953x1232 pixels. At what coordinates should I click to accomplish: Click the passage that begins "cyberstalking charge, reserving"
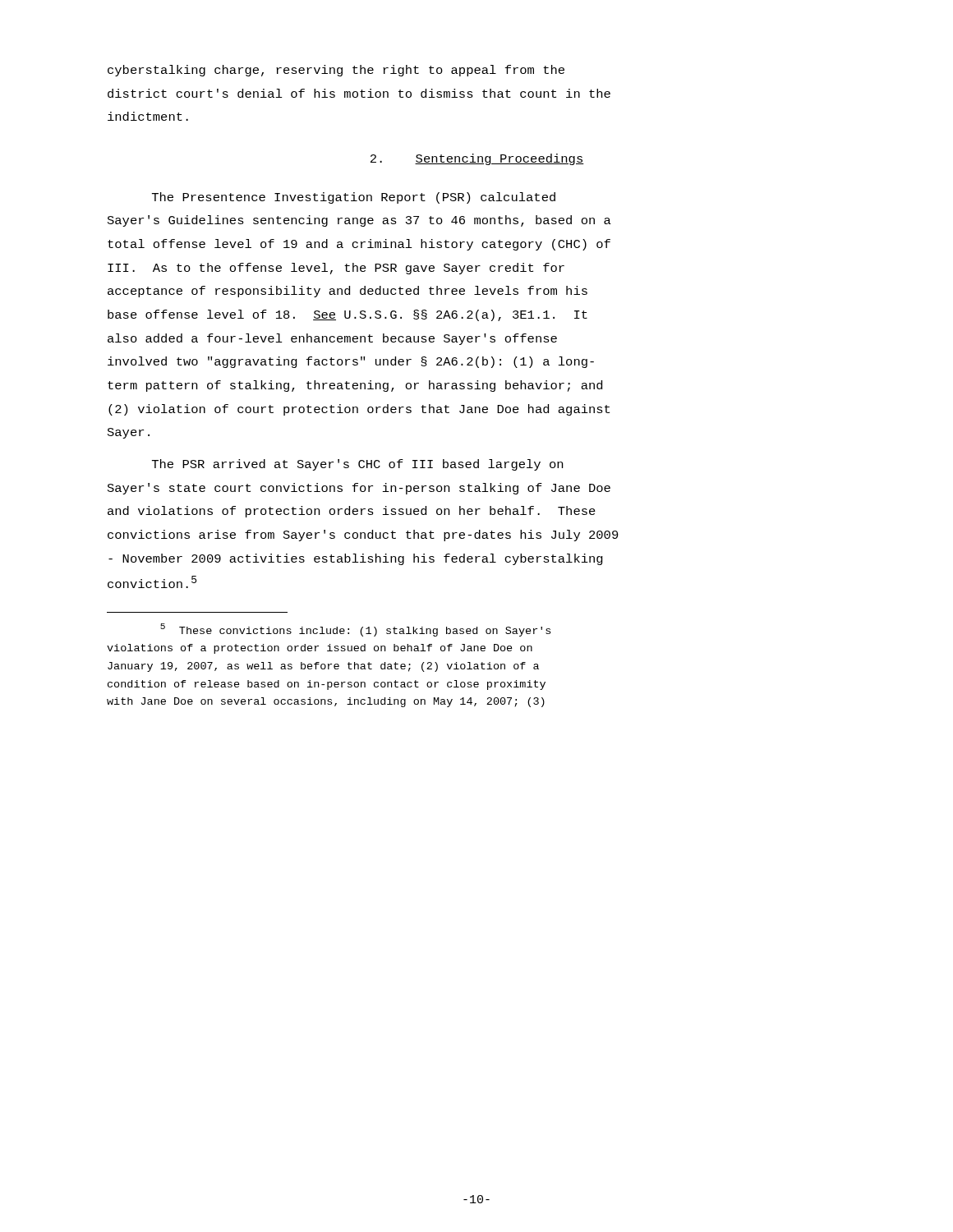coord(359,94)
